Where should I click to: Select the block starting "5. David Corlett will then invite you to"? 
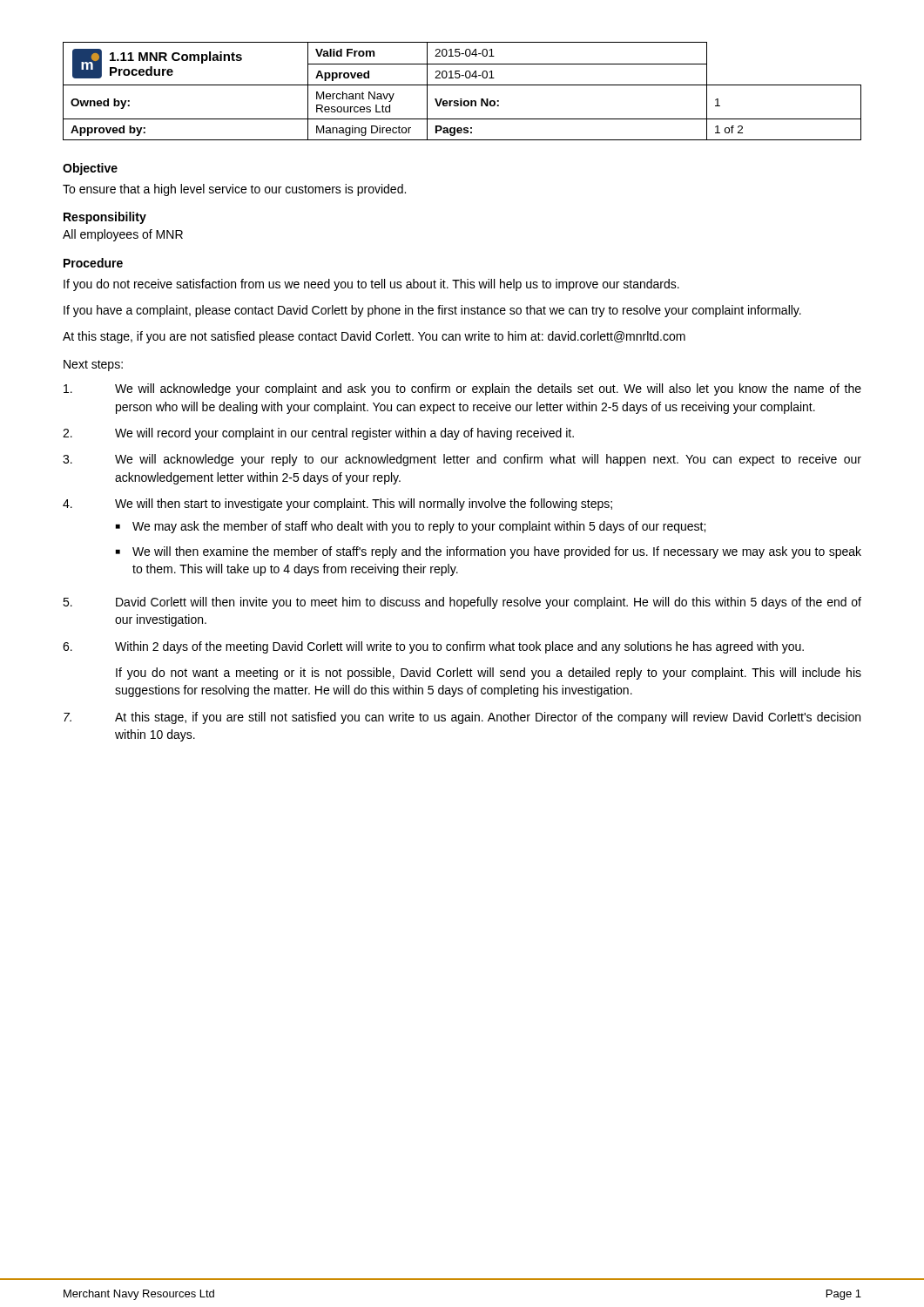[x=462, y=611]
